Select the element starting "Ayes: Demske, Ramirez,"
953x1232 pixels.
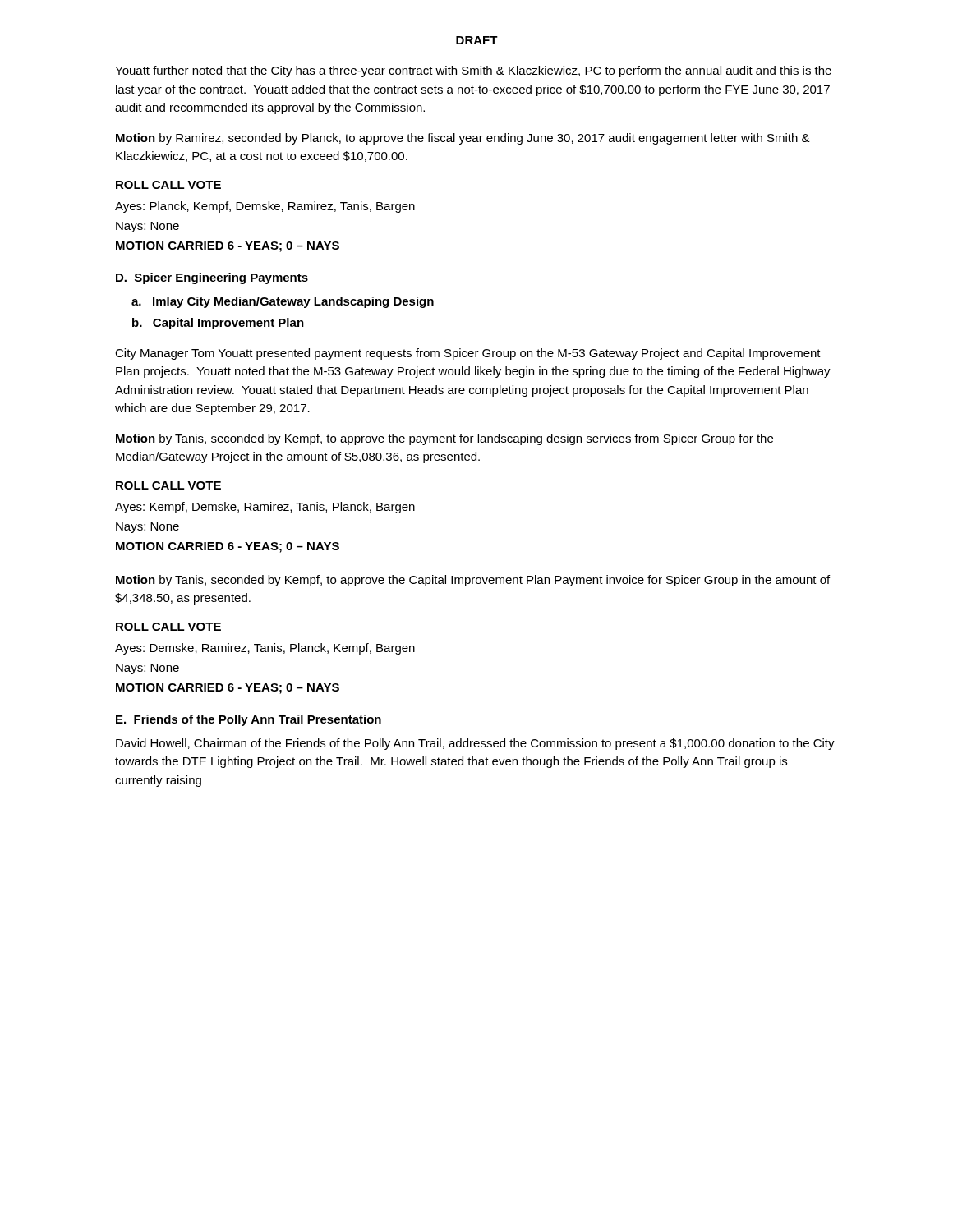click(265, 649)
